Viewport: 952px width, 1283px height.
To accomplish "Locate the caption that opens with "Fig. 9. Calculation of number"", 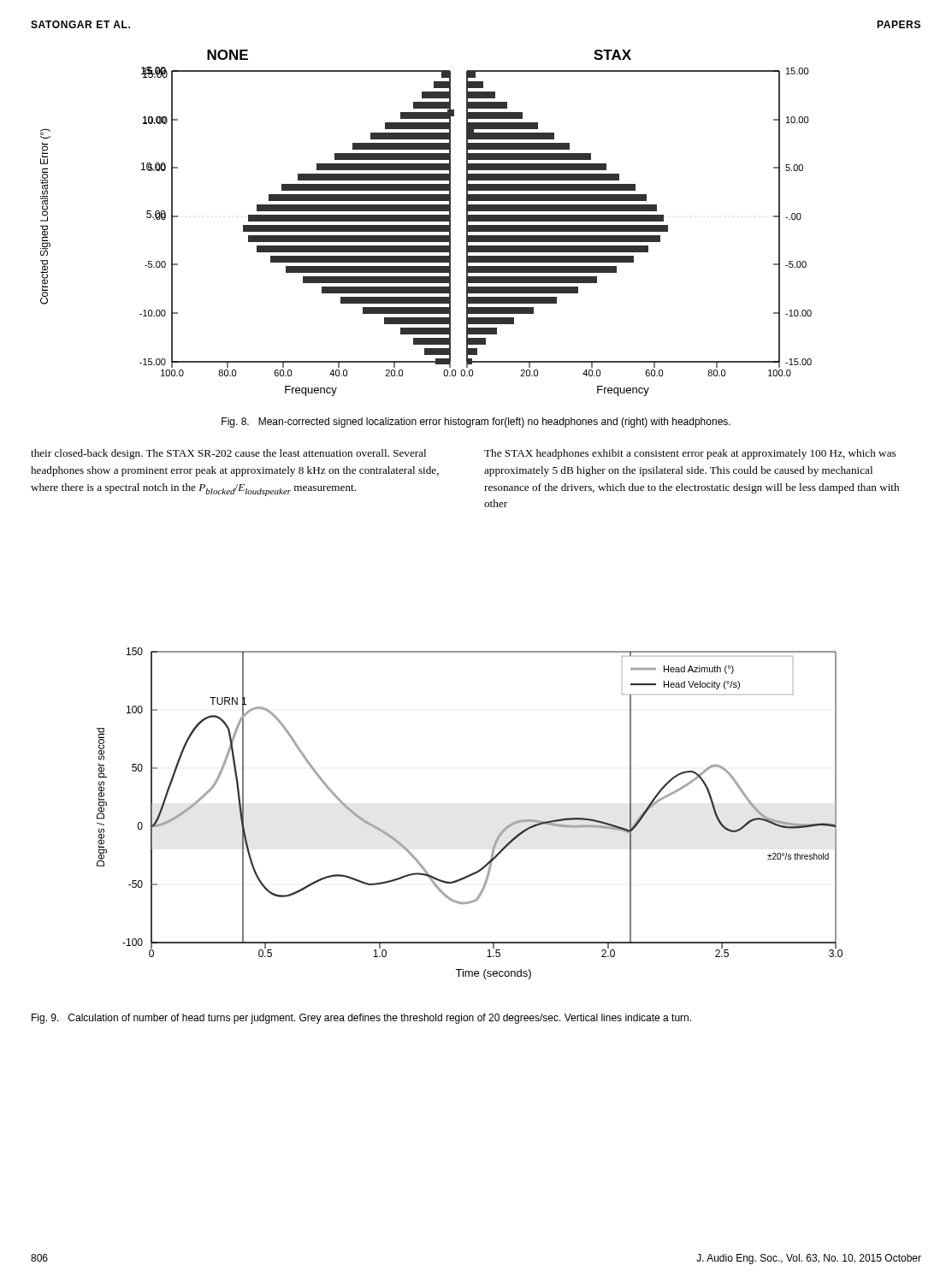I will tap(361, 1018).
